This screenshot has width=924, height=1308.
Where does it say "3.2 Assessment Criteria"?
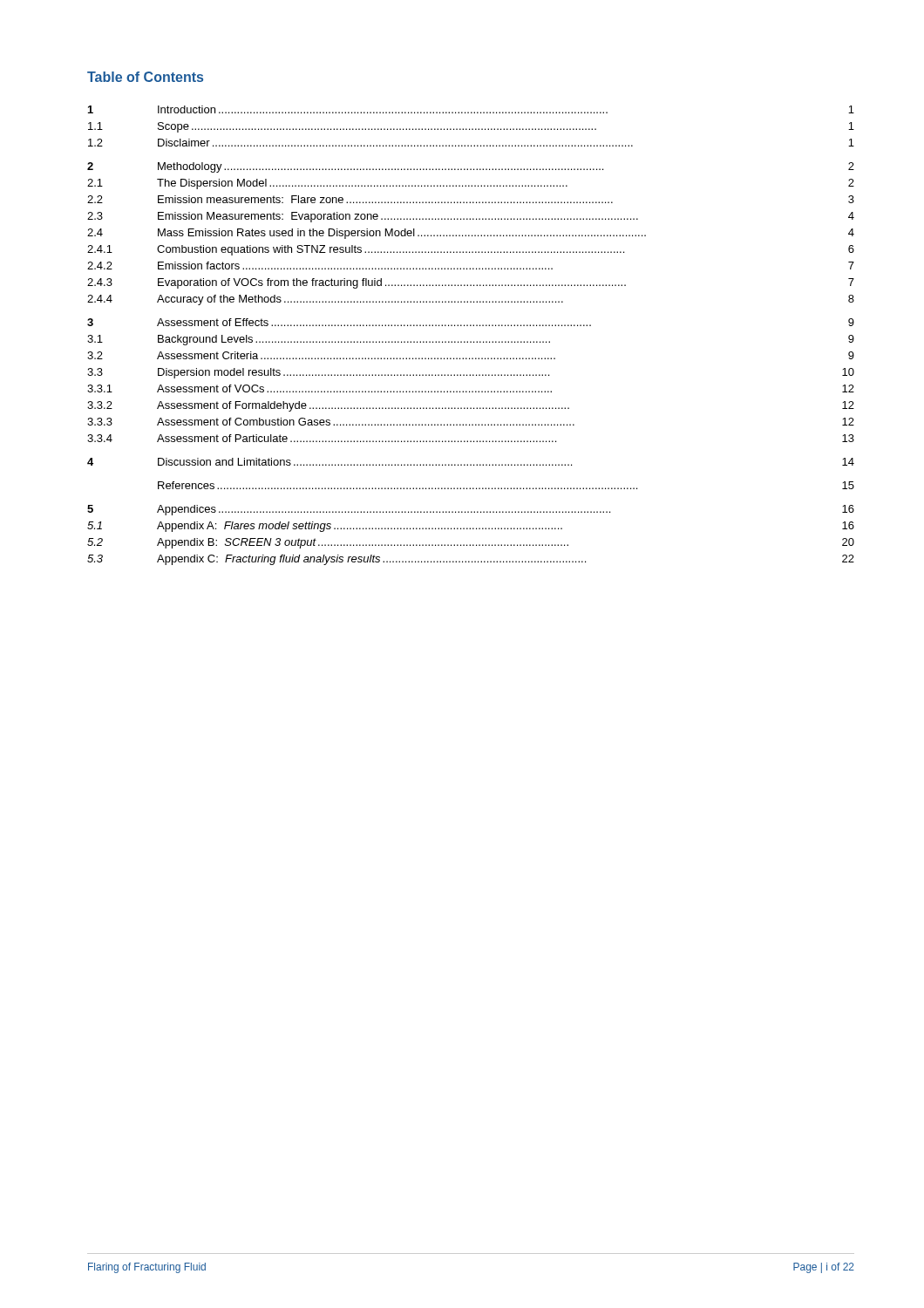(x=471, y=355)
